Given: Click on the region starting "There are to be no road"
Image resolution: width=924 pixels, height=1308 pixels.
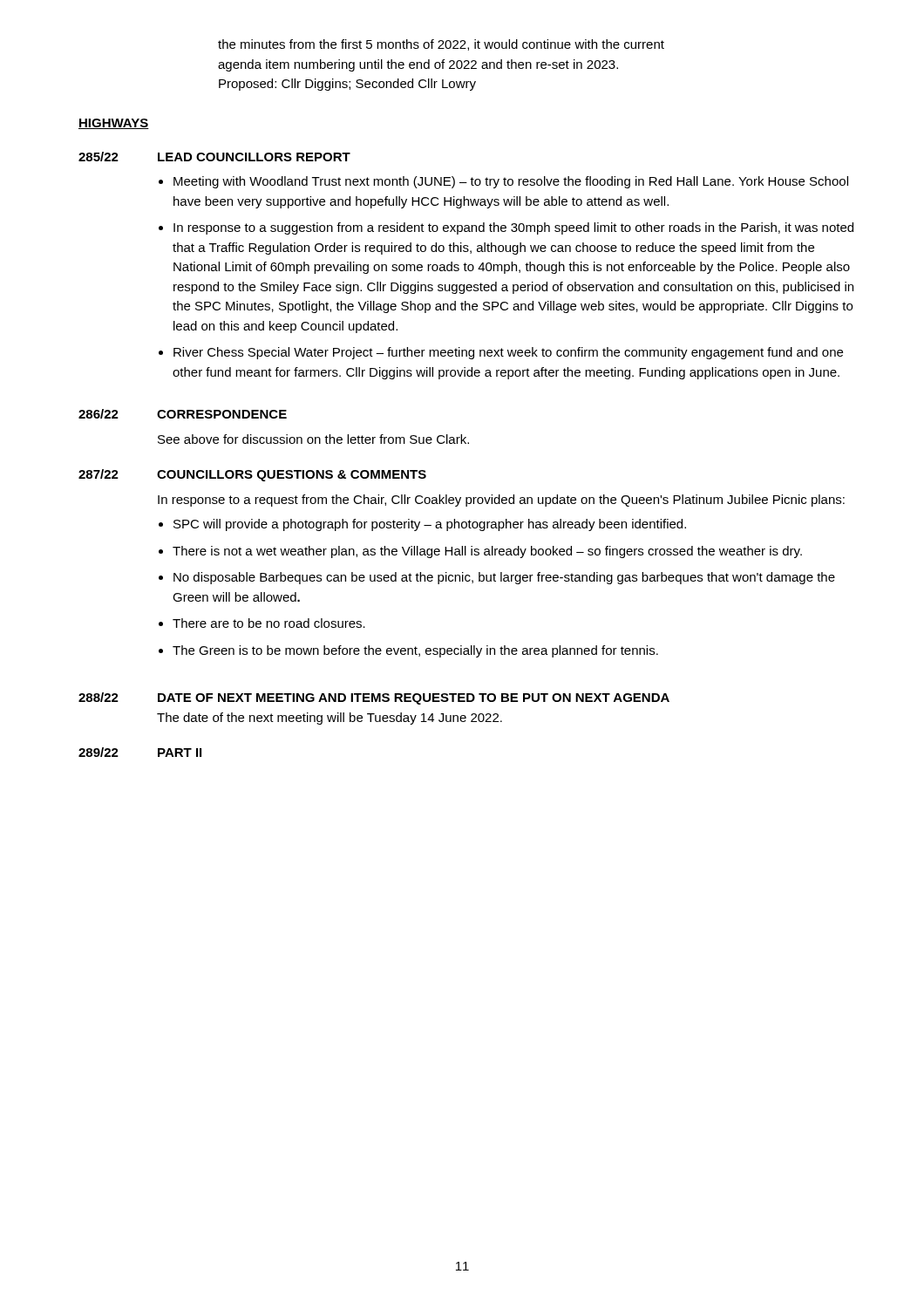Looking at the screenshot, I should coord(269,623).
